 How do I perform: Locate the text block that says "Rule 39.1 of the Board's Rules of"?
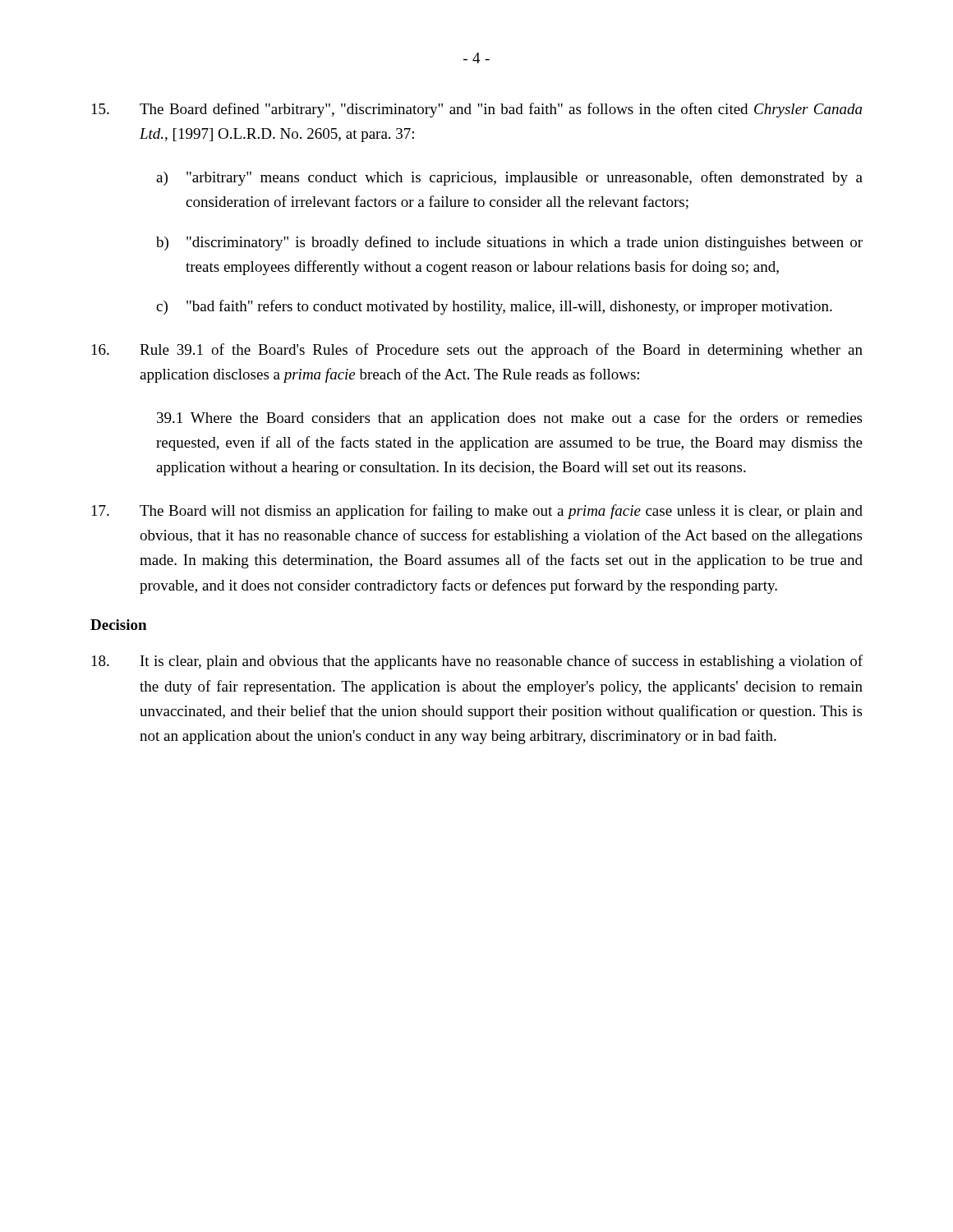pyautogui.click(x=476, y=362)
